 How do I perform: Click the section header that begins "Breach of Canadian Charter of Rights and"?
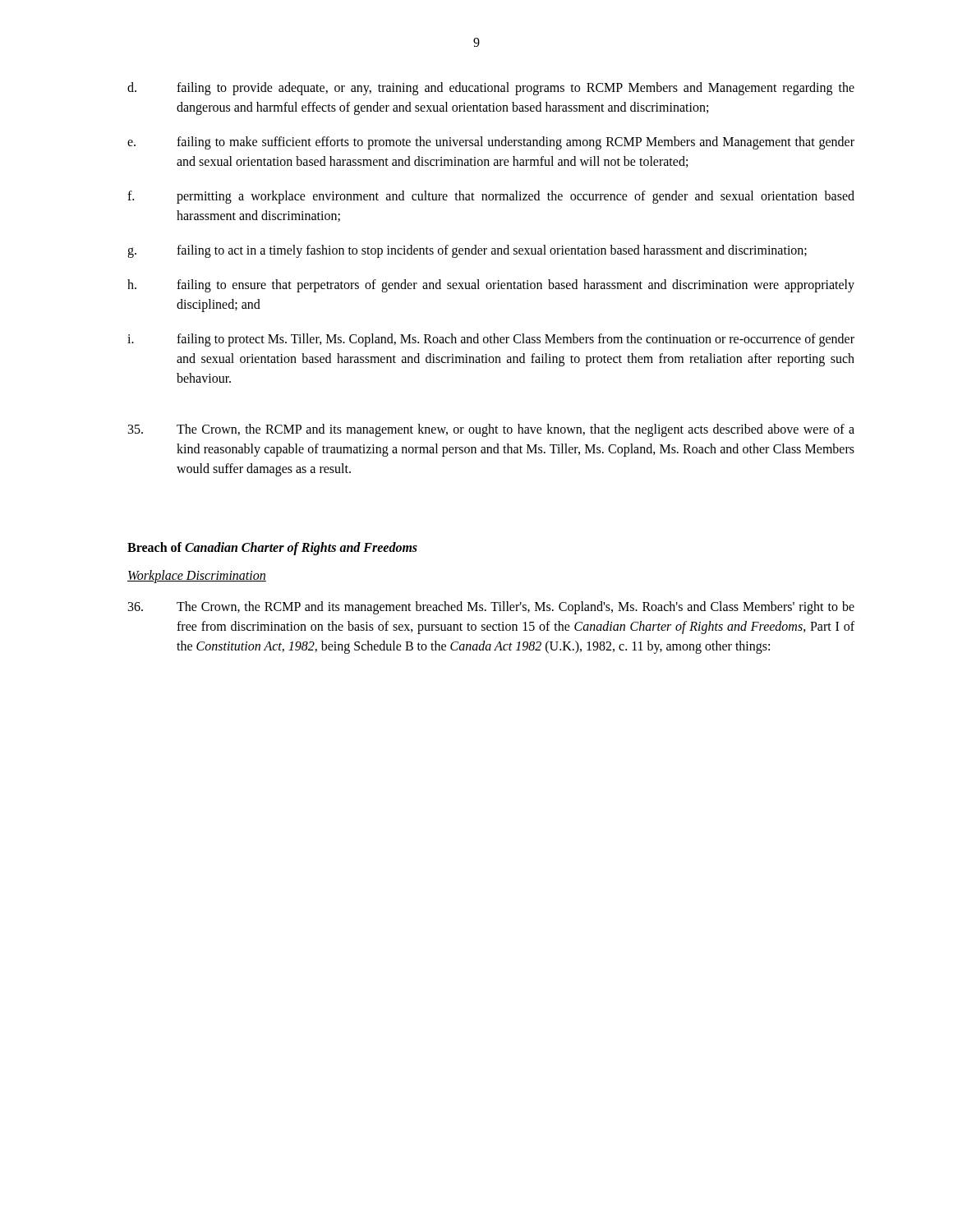tap(272, 547)
